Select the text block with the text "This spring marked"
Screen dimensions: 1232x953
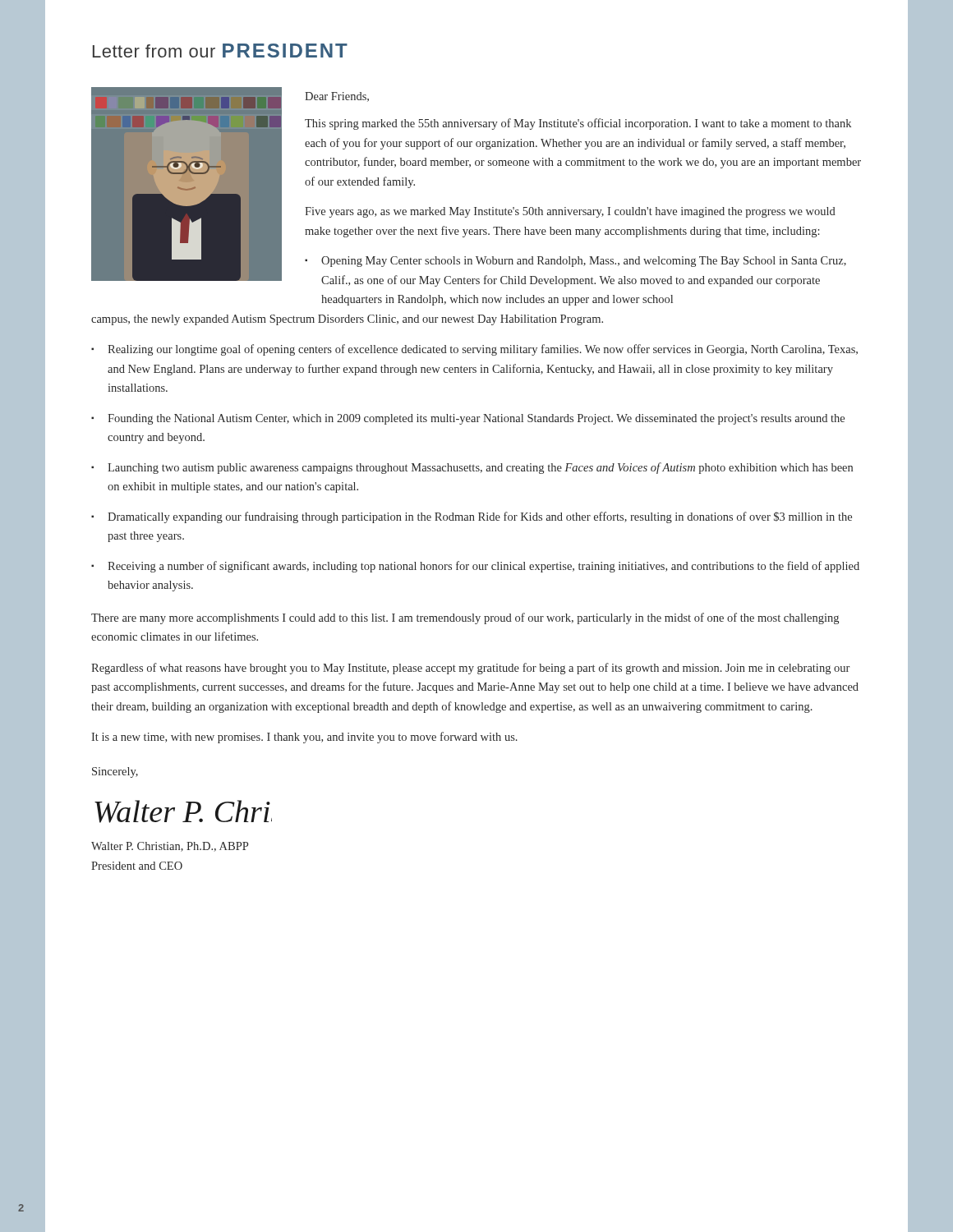click(x=583, y=153)
